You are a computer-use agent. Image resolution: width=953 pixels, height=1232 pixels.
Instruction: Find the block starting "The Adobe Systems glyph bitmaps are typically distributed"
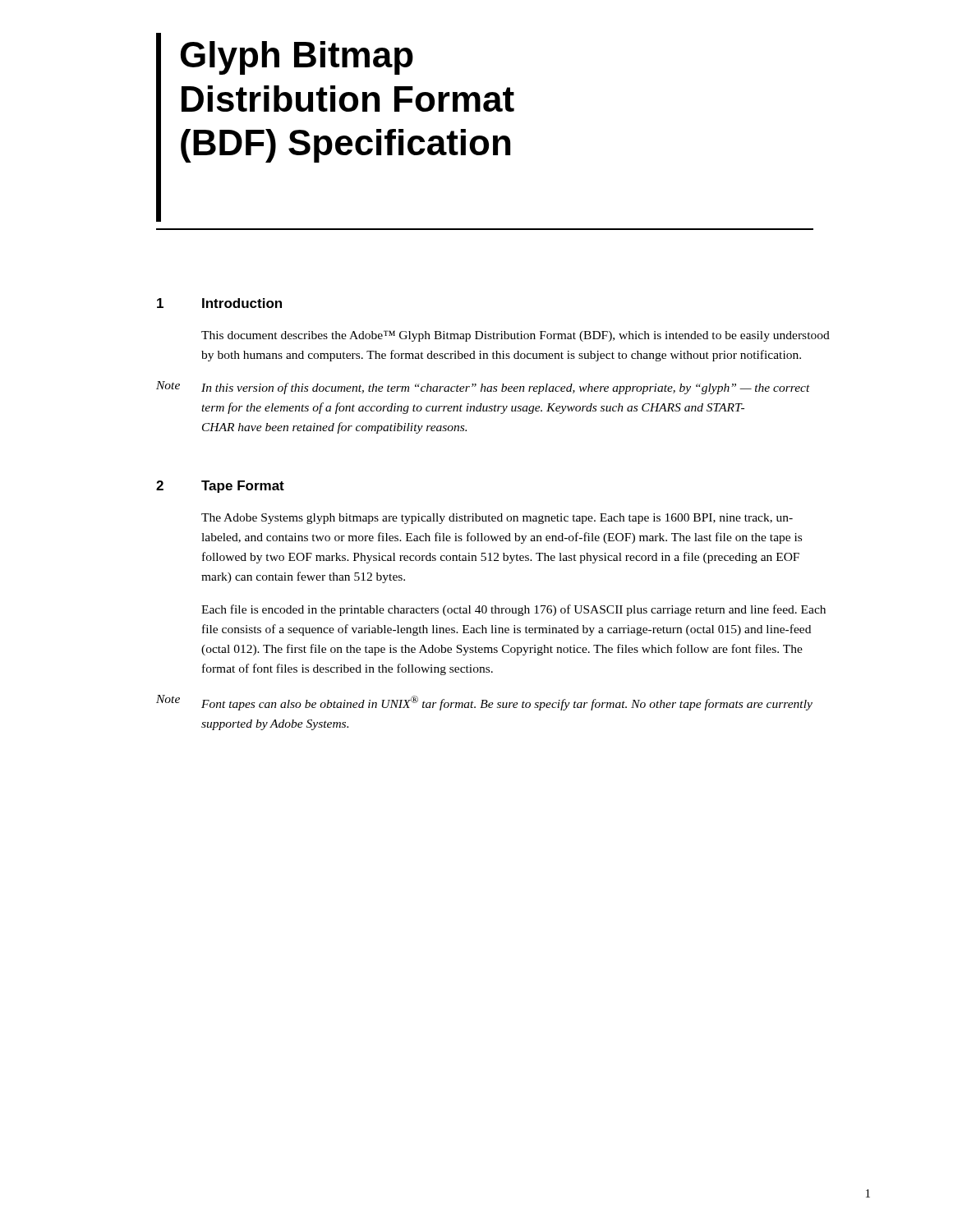pos(502,547)
